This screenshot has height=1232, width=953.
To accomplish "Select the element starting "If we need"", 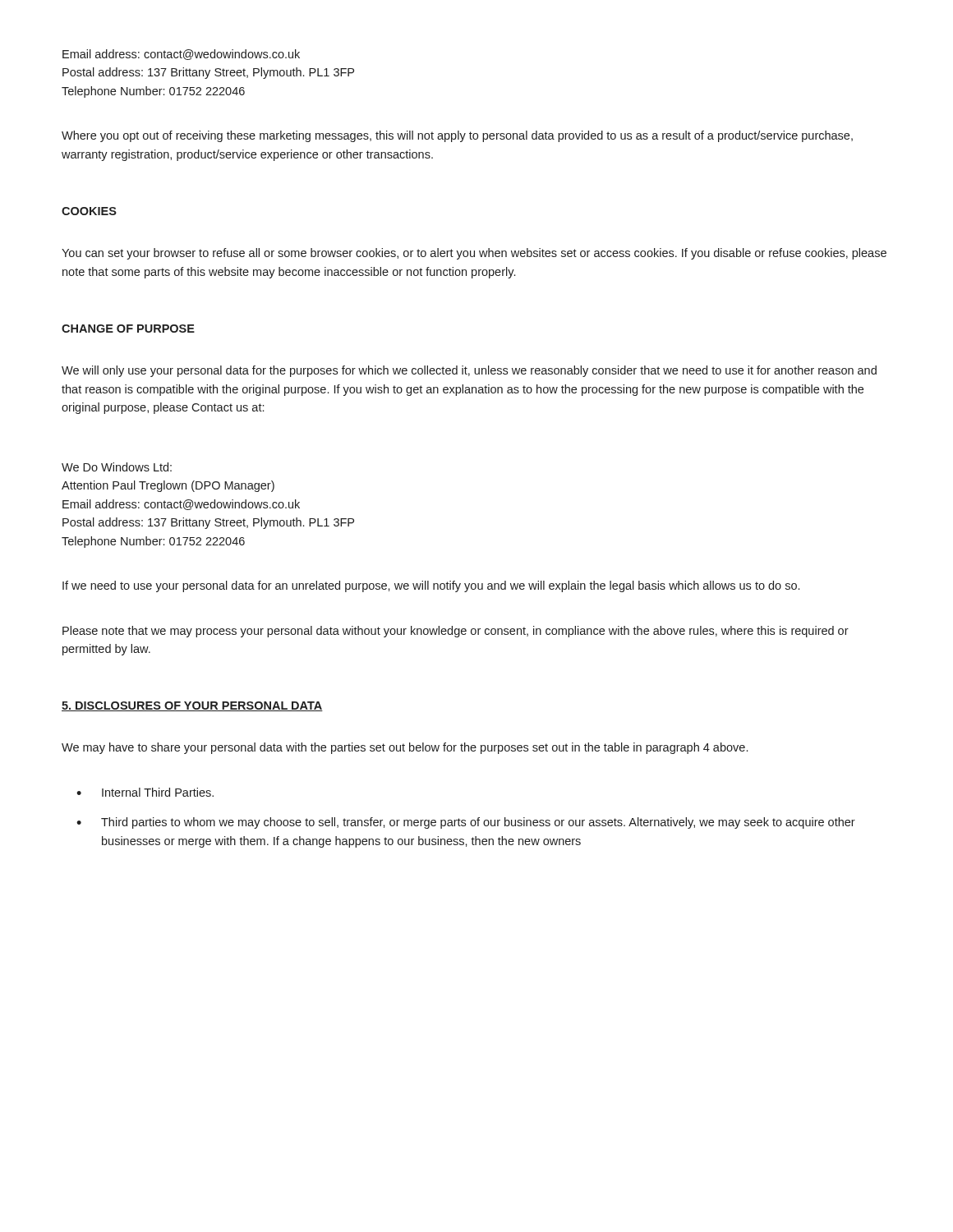I will [431, 586].
